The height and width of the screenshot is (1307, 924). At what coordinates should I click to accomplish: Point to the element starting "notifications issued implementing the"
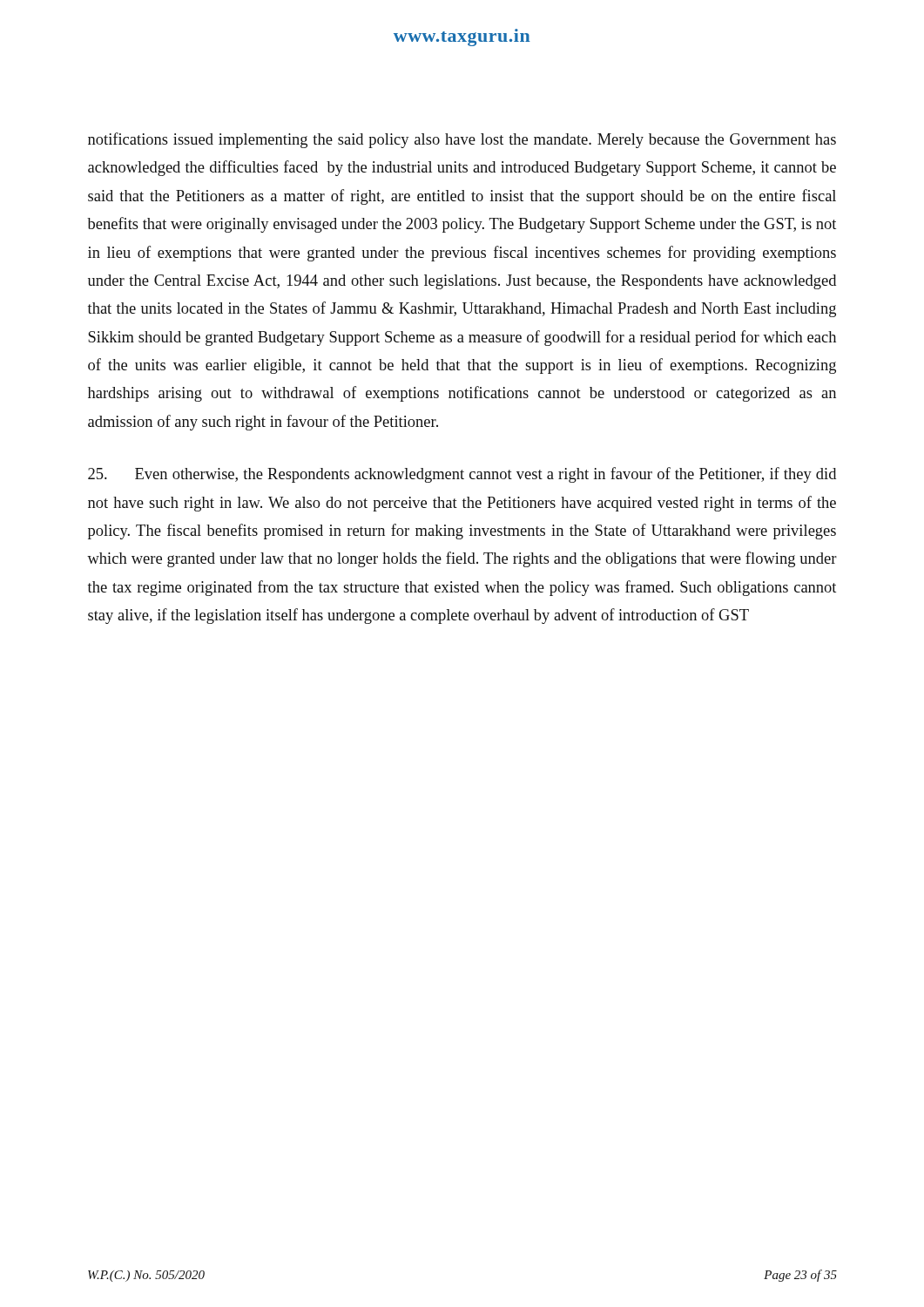(462, 281)
